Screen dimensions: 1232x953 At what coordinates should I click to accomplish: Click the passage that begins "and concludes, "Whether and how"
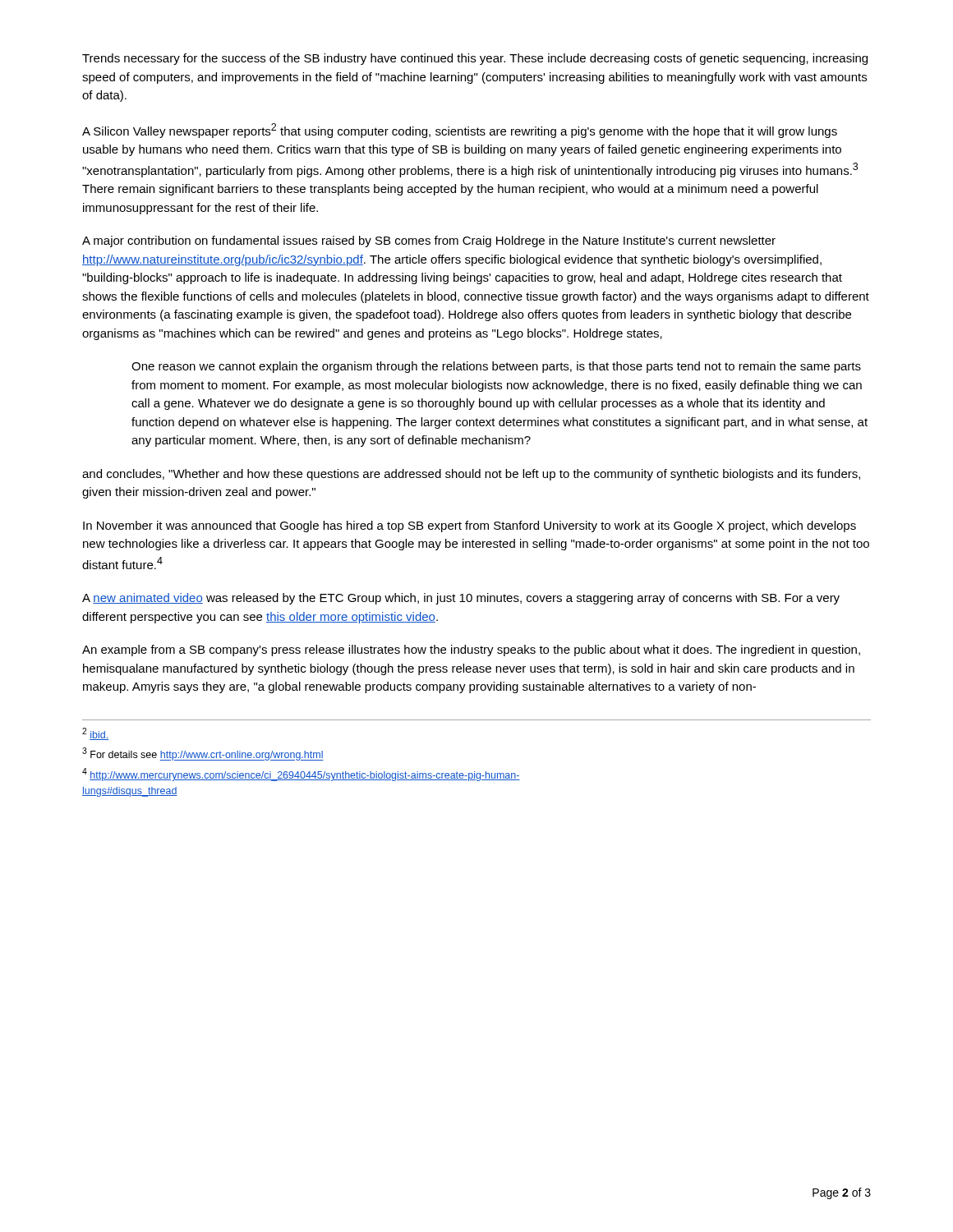coord(476,483)
